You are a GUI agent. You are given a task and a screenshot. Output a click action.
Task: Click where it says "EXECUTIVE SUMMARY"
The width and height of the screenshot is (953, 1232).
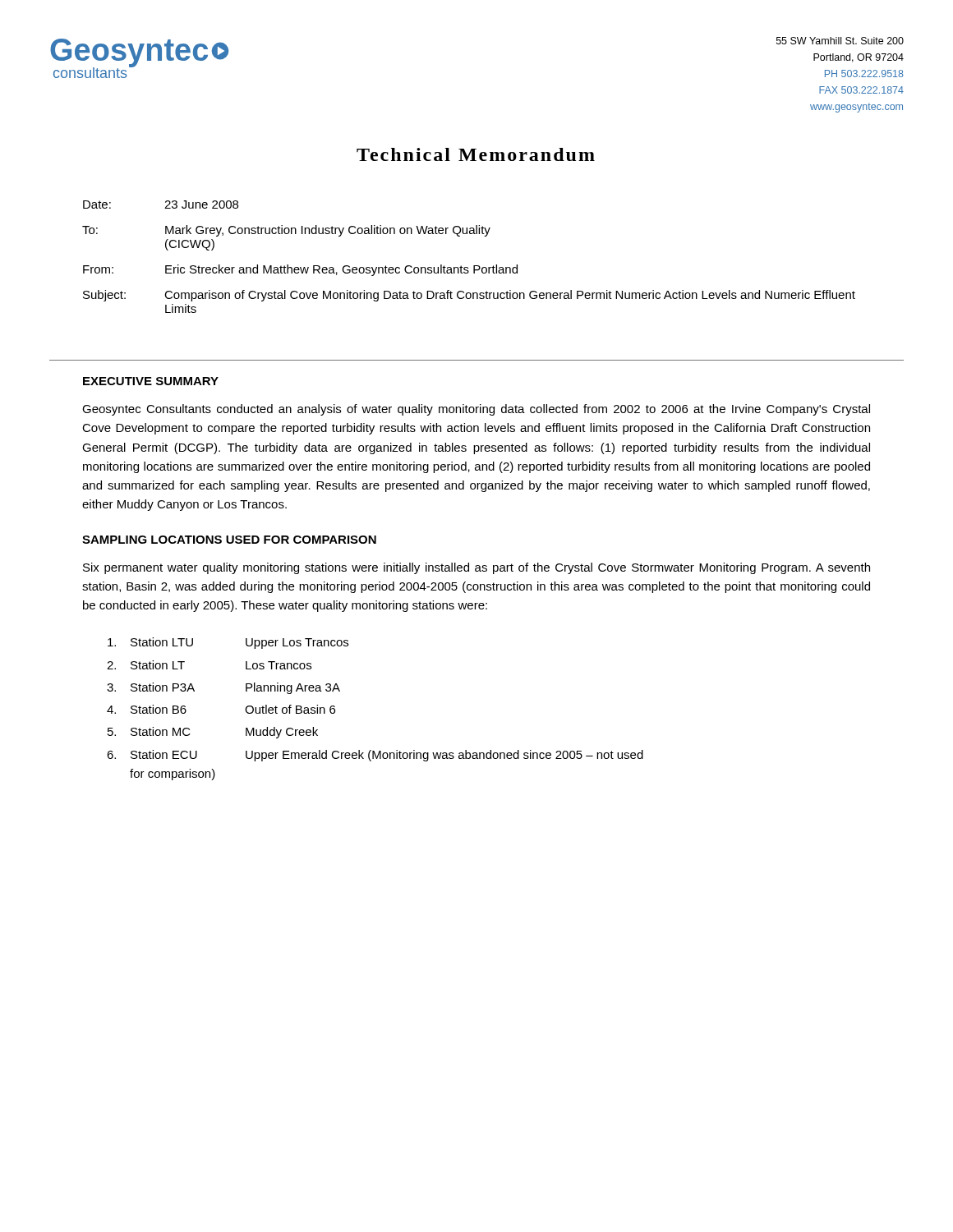[150, 381]
